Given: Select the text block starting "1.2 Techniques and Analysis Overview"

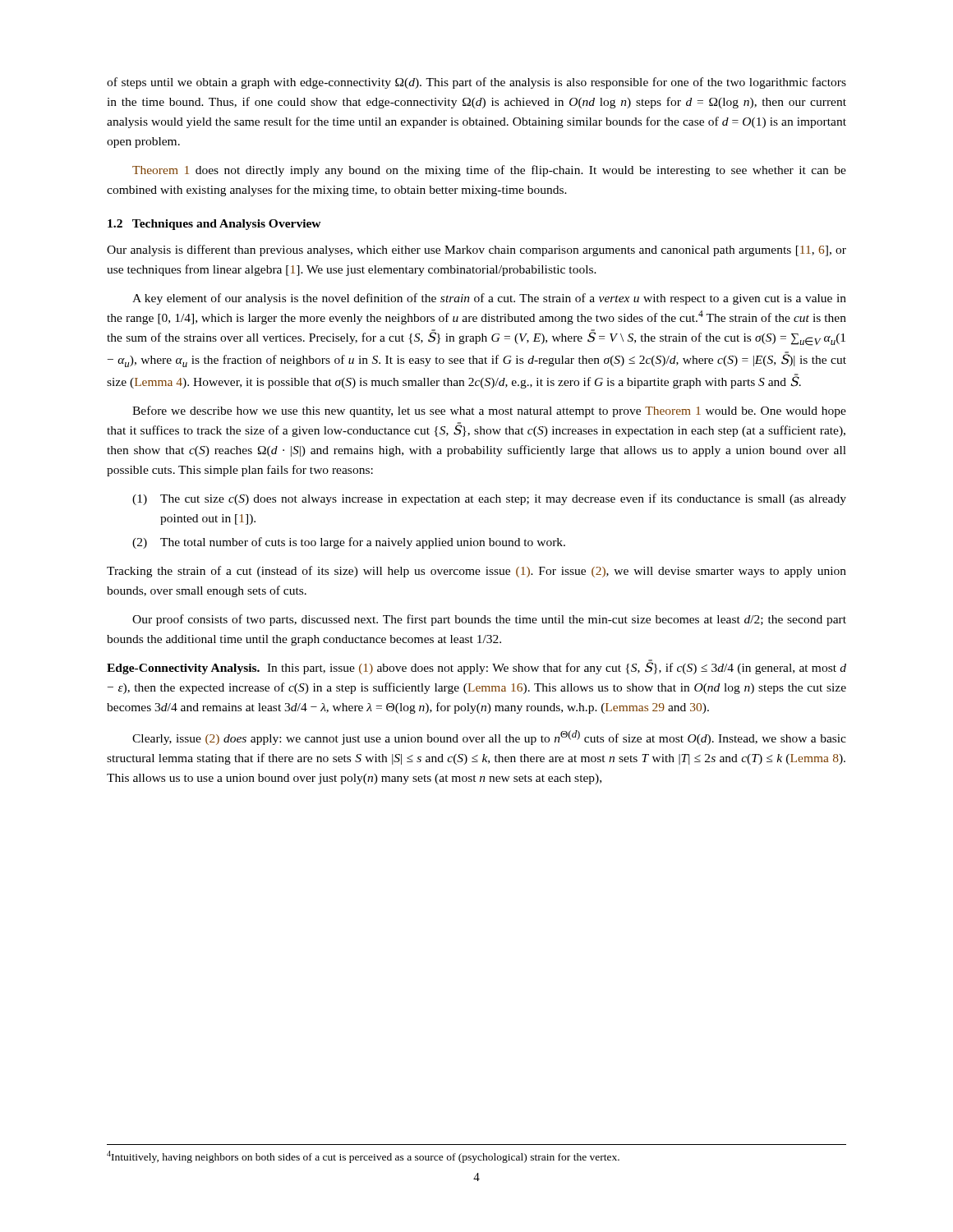Looking at the screenshot, I should (x=214, y=225).
